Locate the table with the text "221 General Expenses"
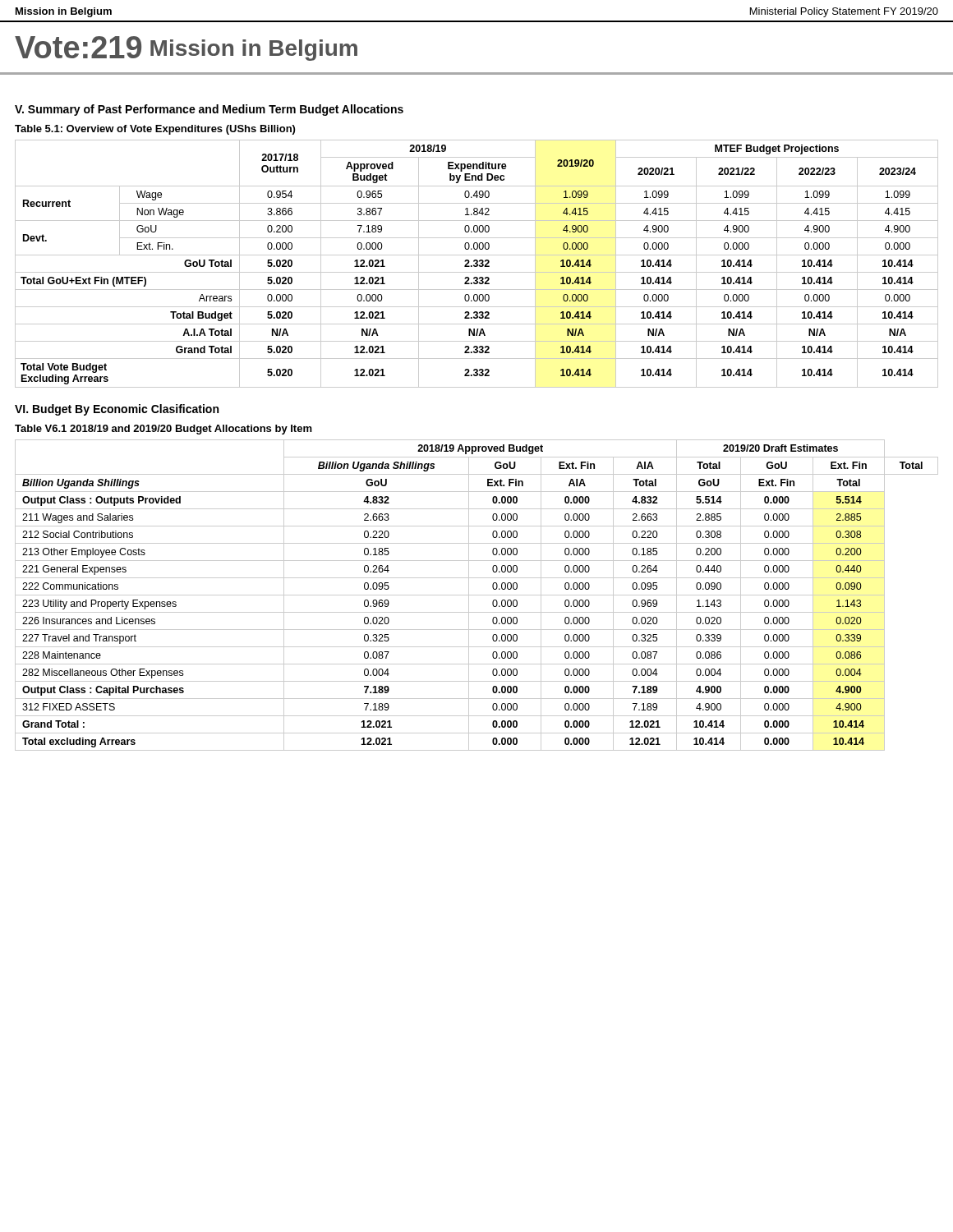Screen dimensions: 1232x953 tap(476, 595)
